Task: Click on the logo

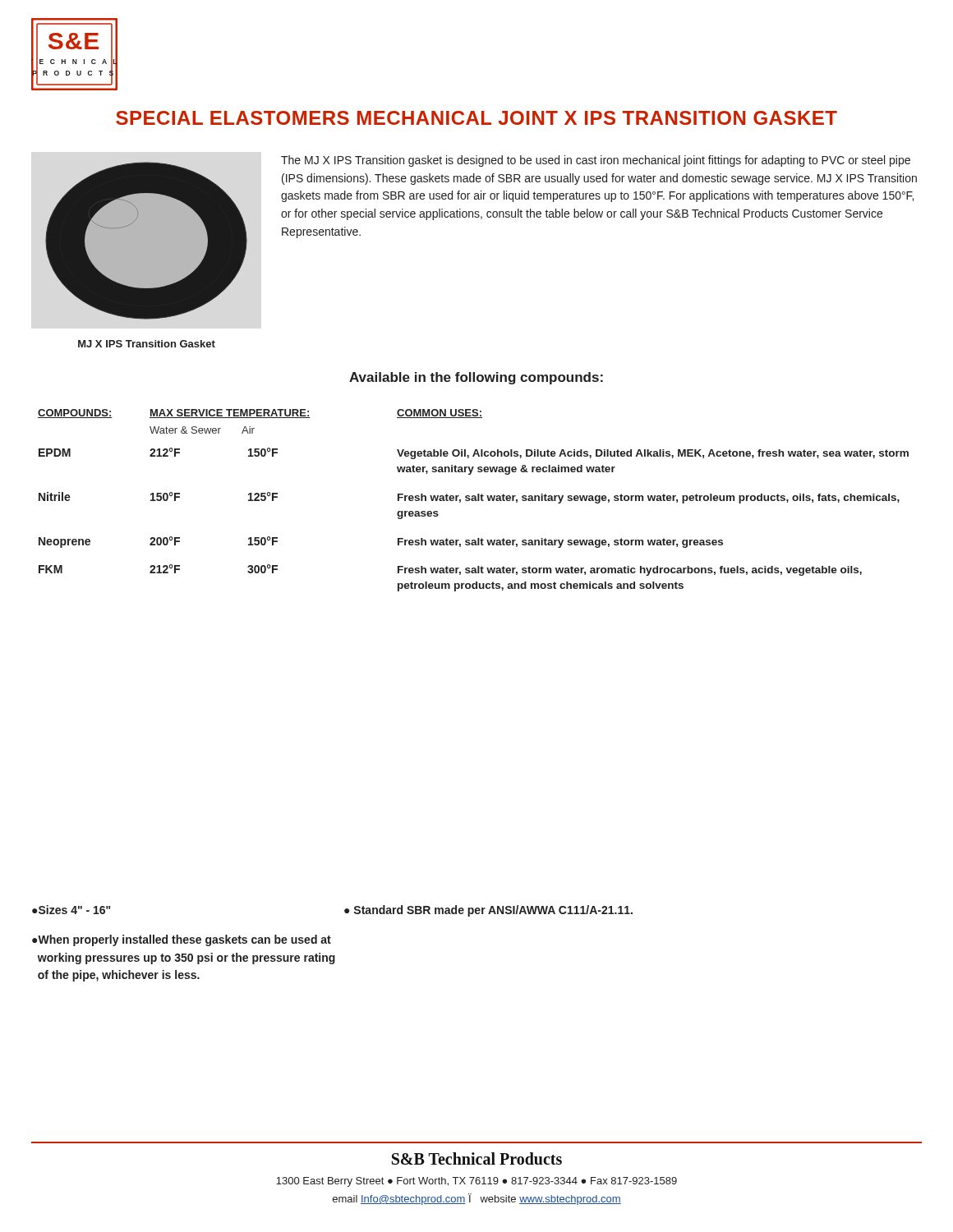Action: click(x=74, y=55)
